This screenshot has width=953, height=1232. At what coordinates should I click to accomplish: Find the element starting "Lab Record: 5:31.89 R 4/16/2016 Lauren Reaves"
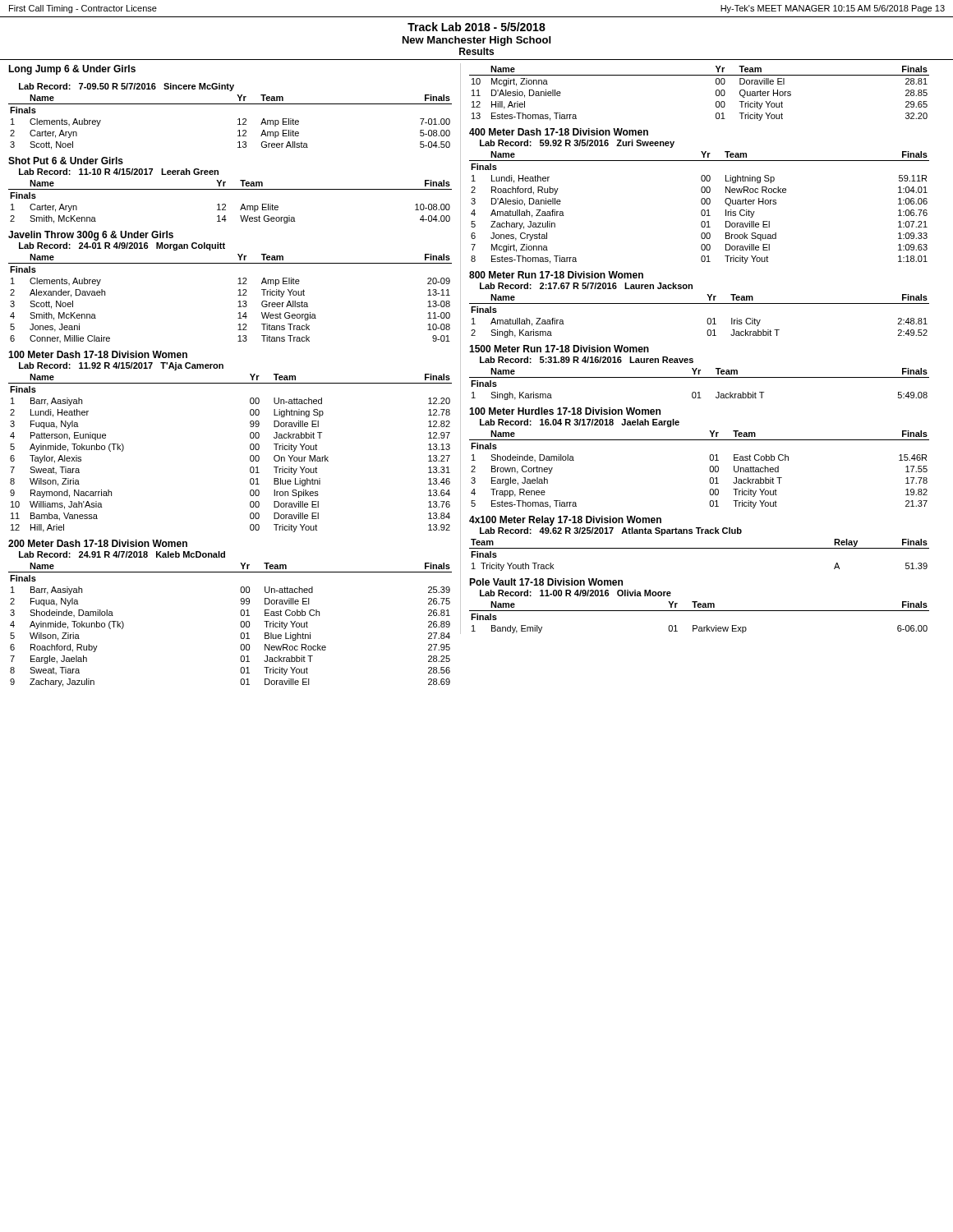tap(581, 360)
